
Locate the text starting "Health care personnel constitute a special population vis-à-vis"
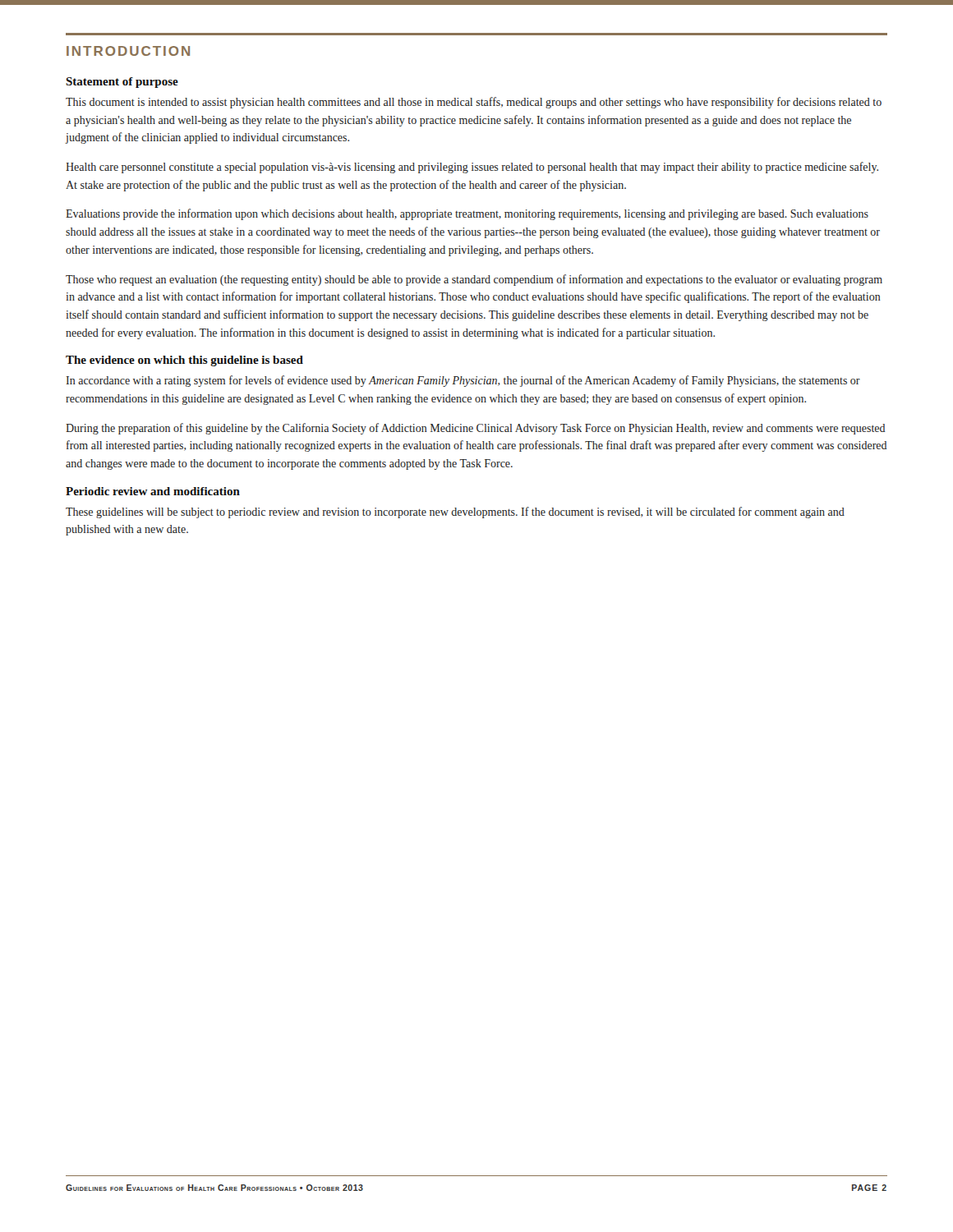pyautogui.click(x=476, y=176)
